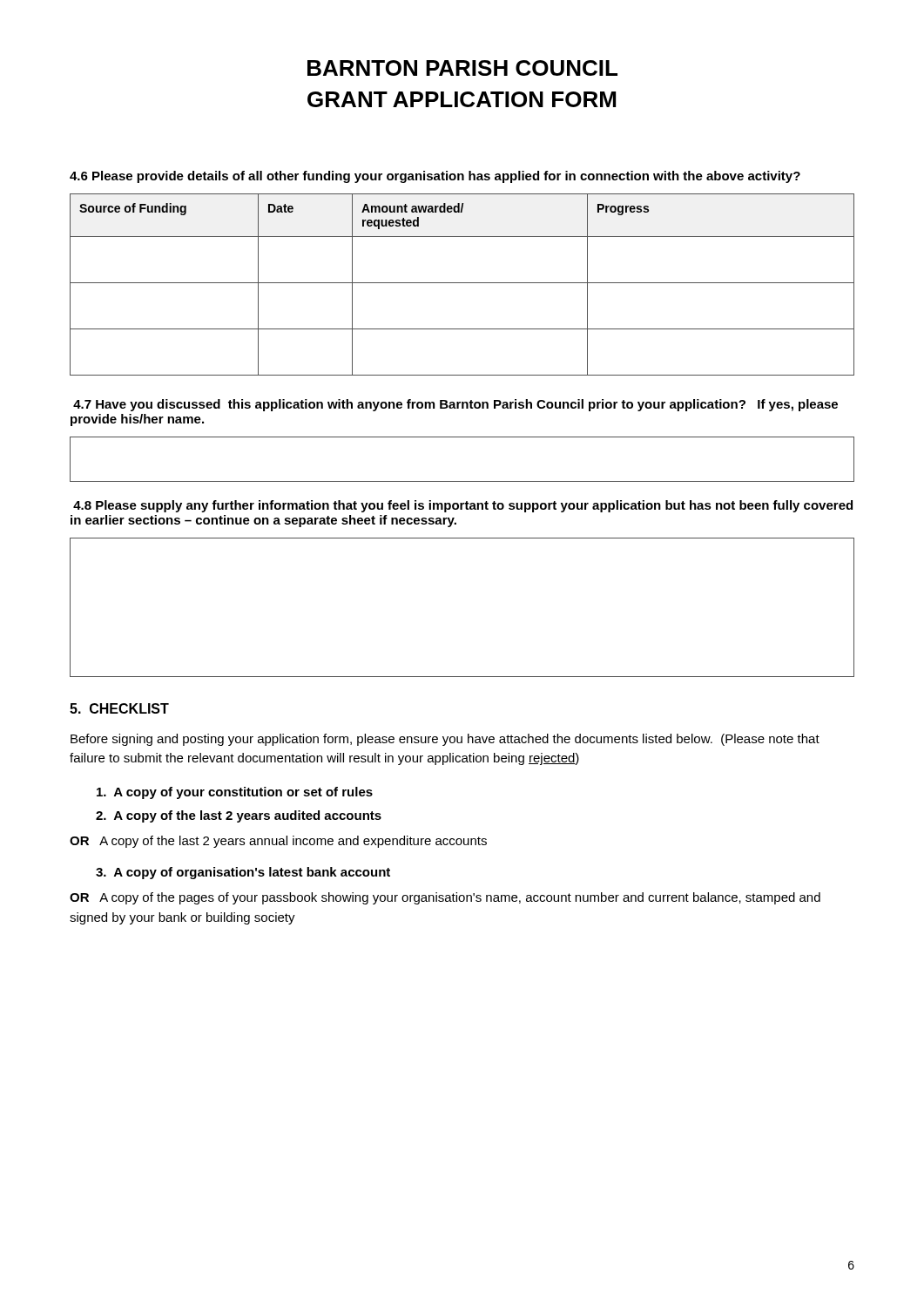
Task: Find the table that mentions "Amount awarded/ requested"
Action: pyautogui.click(x=462, y=284)
